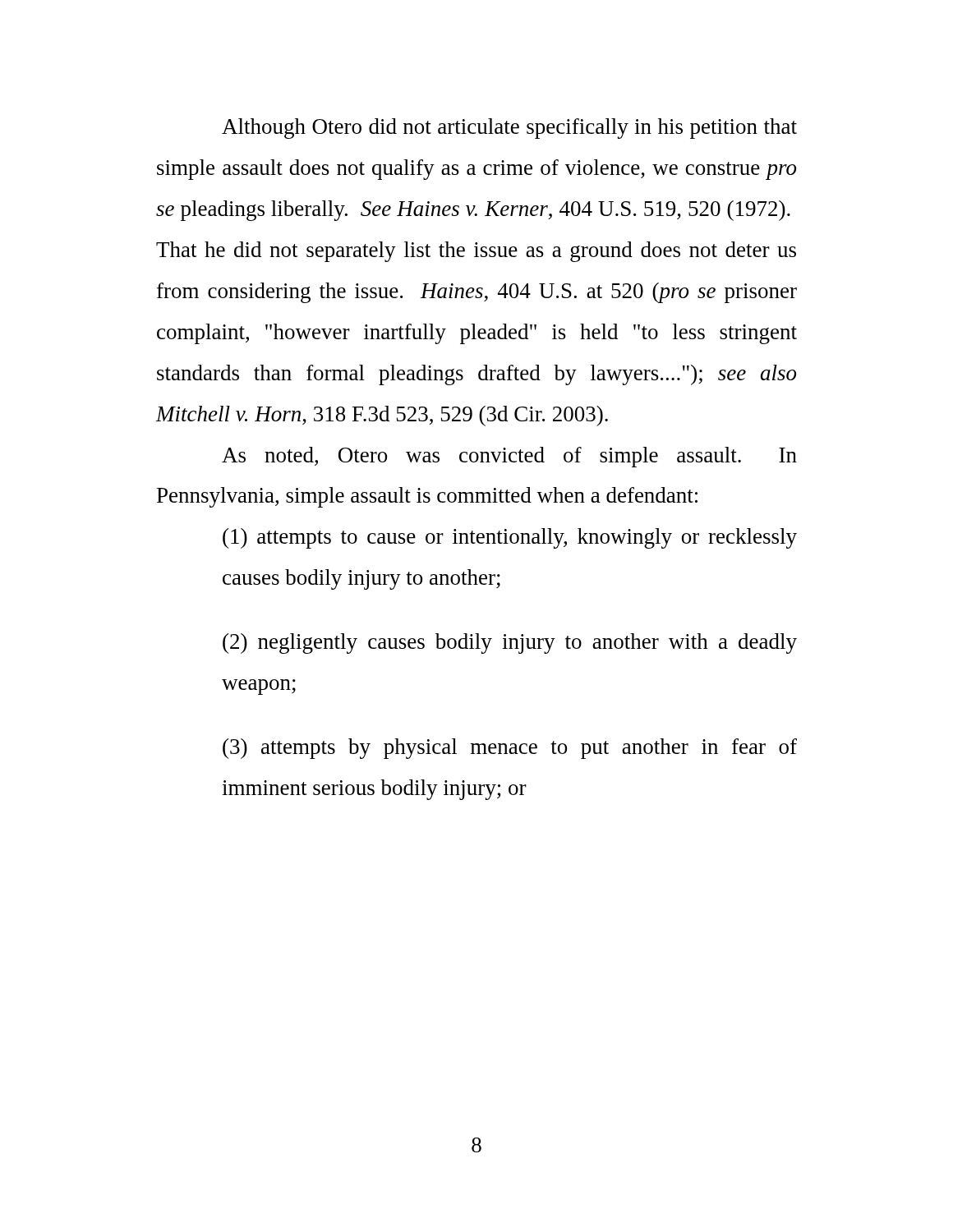This screenshot has width=953, height=1232.
Task: Click the passage that begins "(3) attempts by physical menace to put"
Action: (x=510, y=749)
